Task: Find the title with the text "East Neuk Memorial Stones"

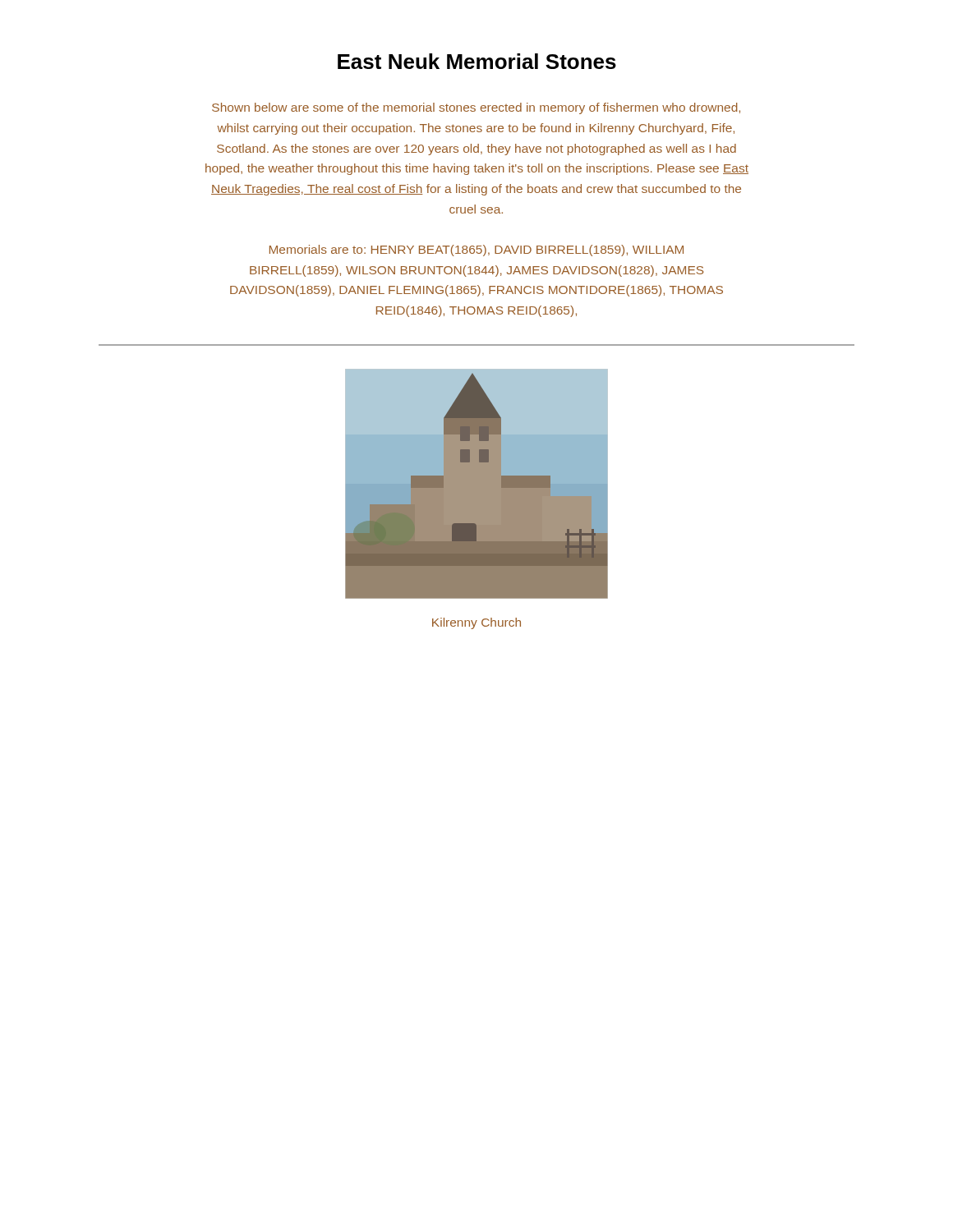Action: [x=476, y=62]
